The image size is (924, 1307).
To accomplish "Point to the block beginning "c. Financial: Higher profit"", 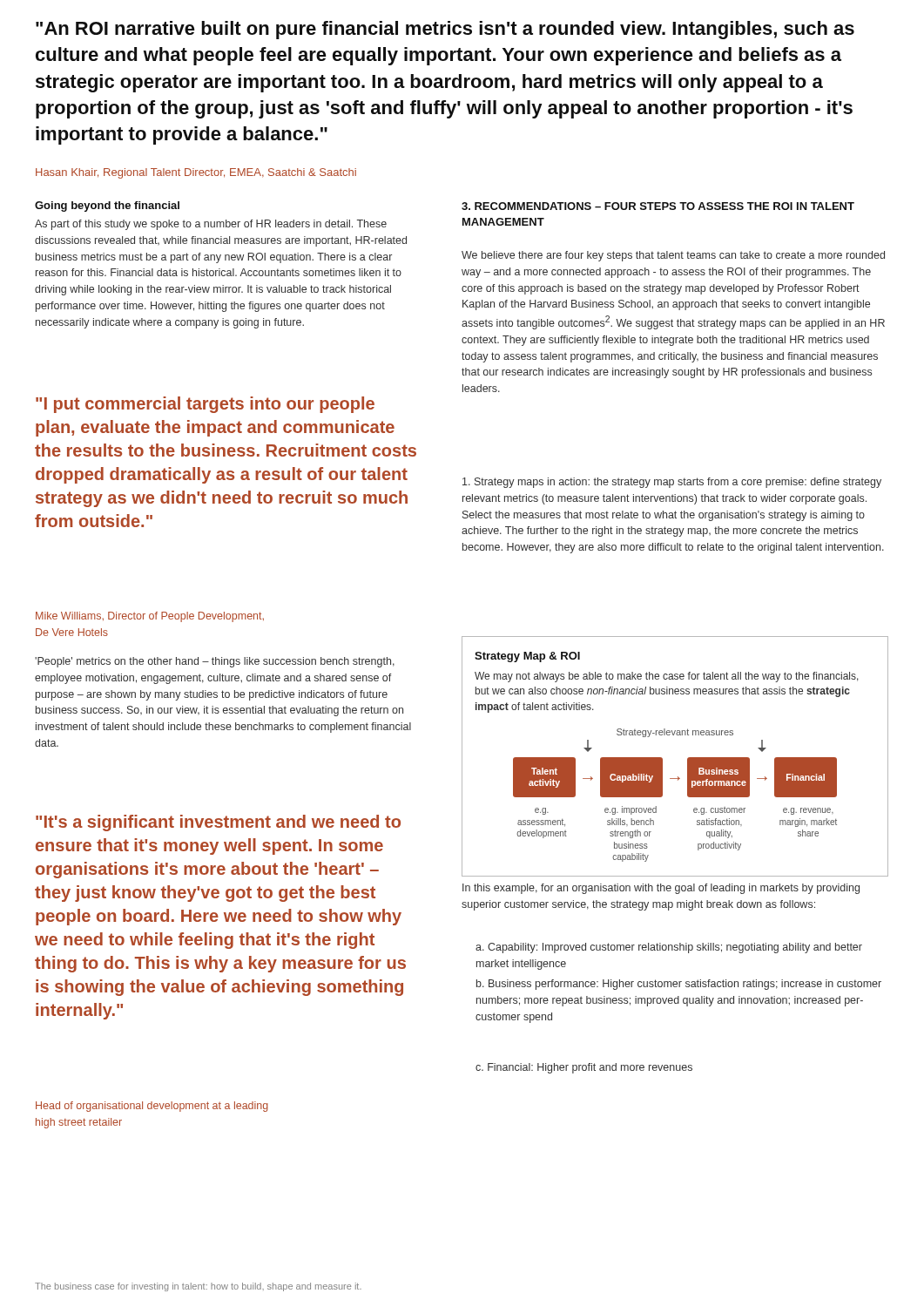I will 584,1067.
